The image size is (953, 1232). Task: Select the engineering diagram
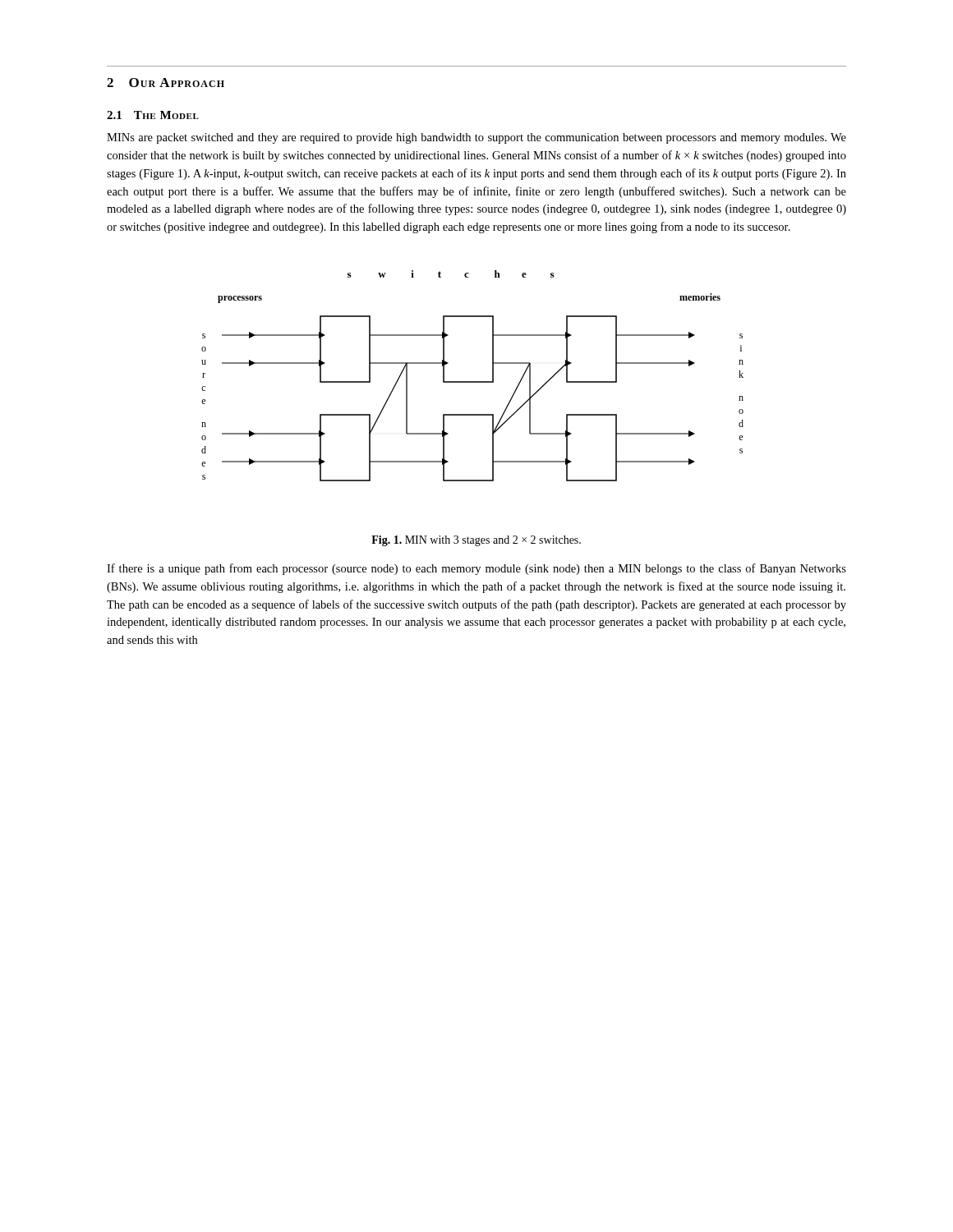[x=476, y=394]
